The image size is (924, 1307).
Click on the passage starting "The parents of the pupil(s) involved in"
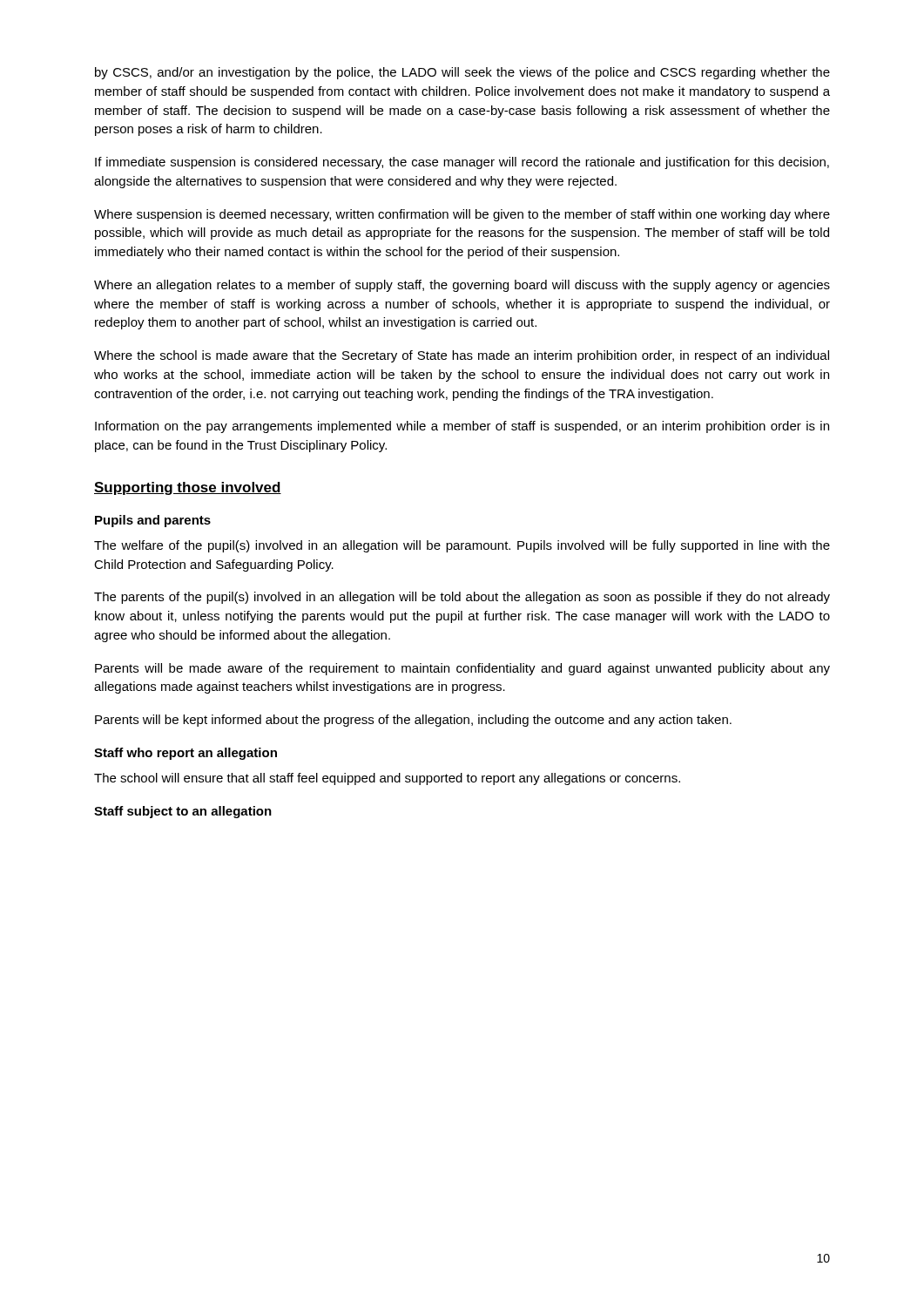462,616
